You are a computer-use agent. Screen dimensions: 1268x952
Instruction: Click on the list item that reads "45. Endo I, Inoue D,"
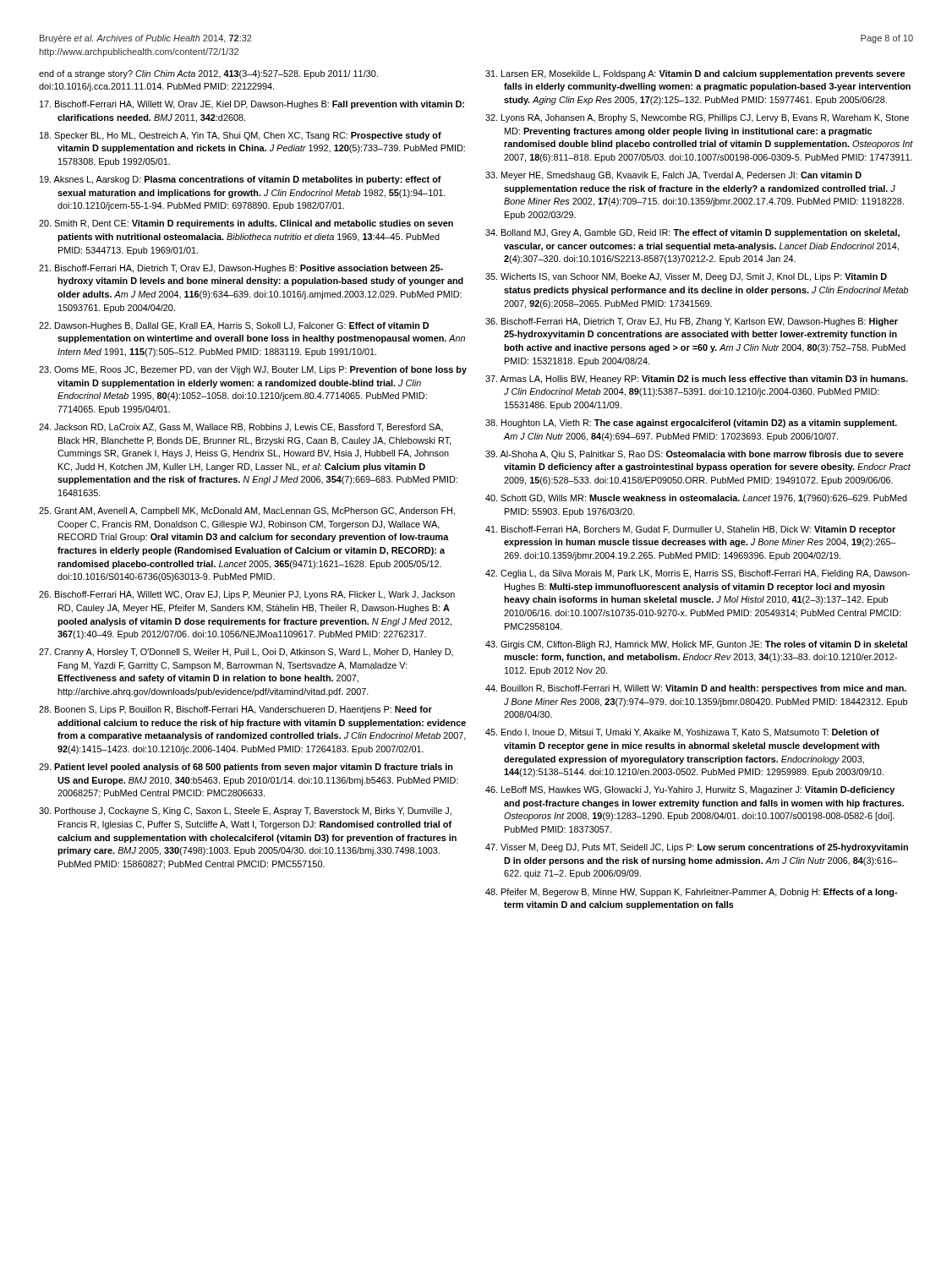pos(685,752)
